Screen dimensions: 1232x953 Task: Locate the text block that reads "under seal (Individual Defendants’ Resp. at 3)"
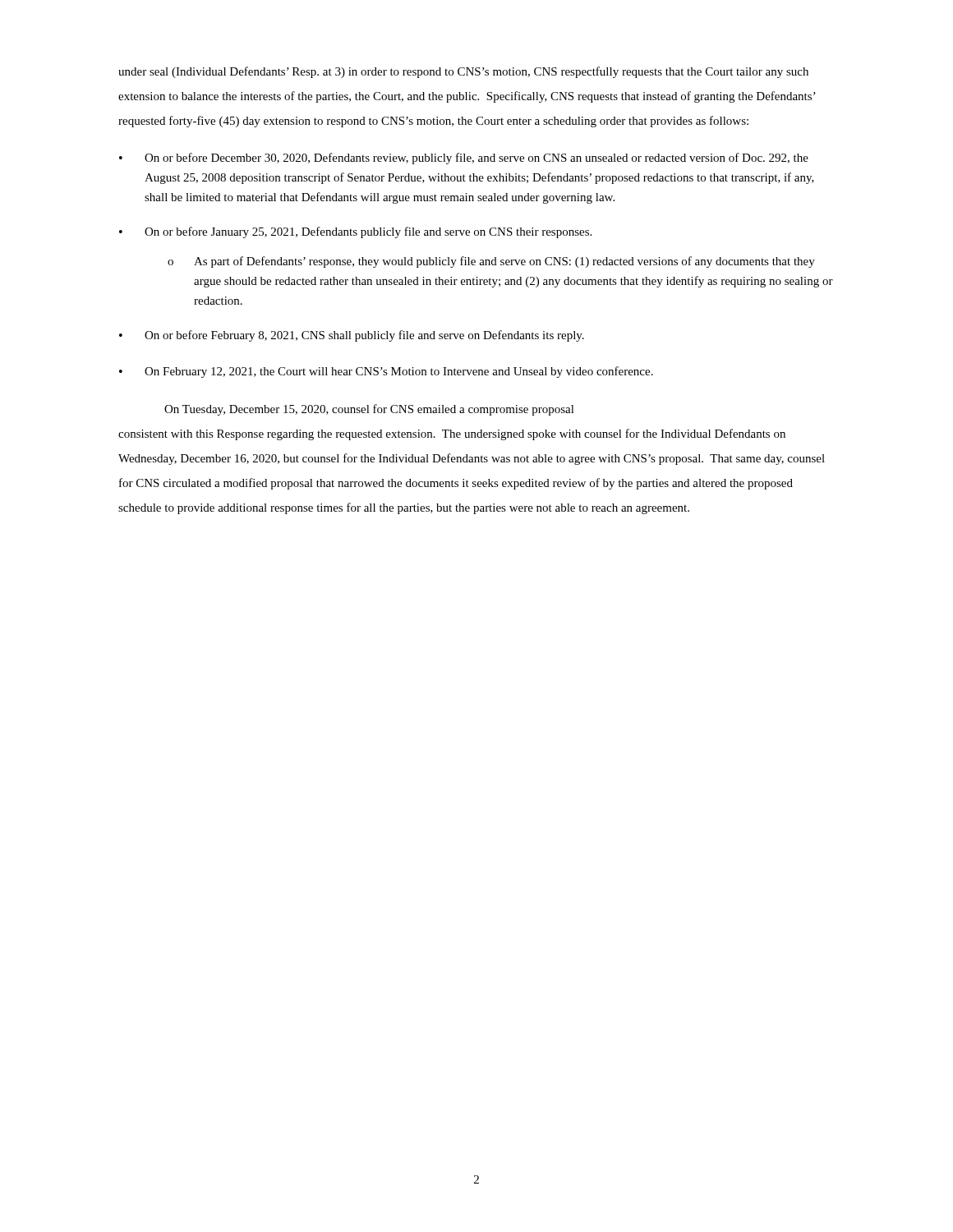(467, 96)
